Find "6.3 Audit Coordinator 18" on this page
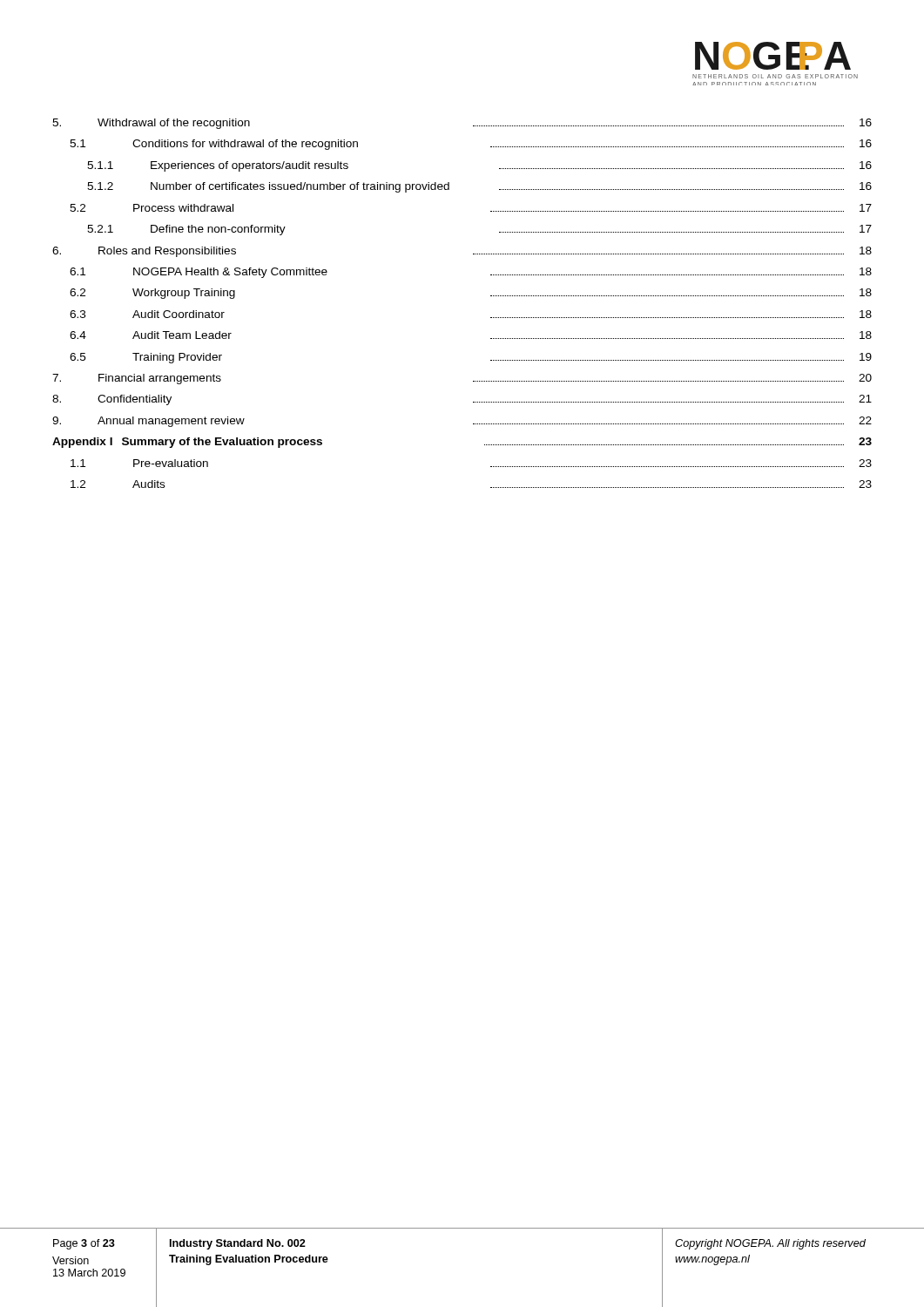Screen dimensions: 1307x924 [x=73, y=313]
